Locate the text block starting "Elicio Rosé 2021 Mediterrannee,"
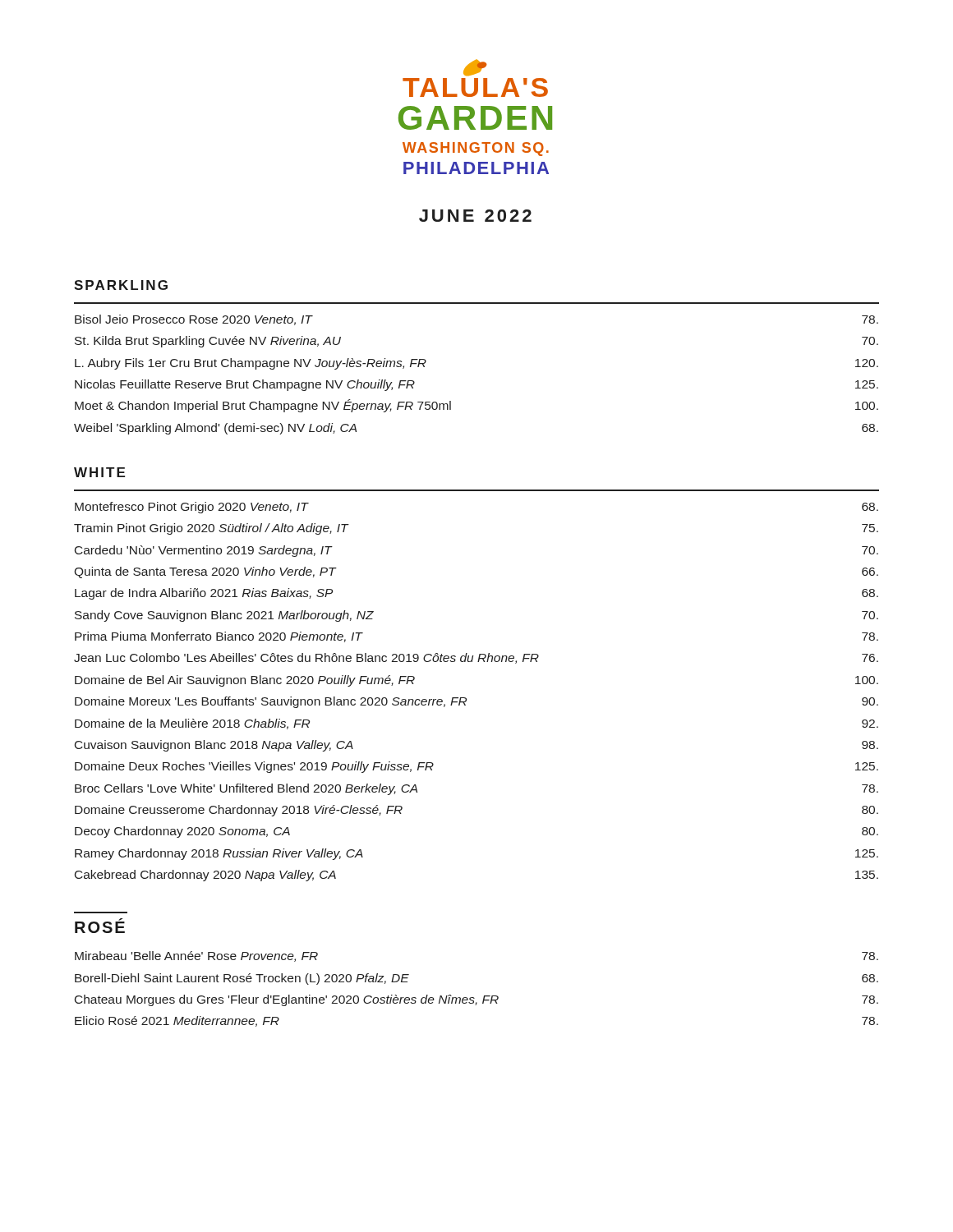The height and width of the screenshot is (1232, 953). (166, 1021)
